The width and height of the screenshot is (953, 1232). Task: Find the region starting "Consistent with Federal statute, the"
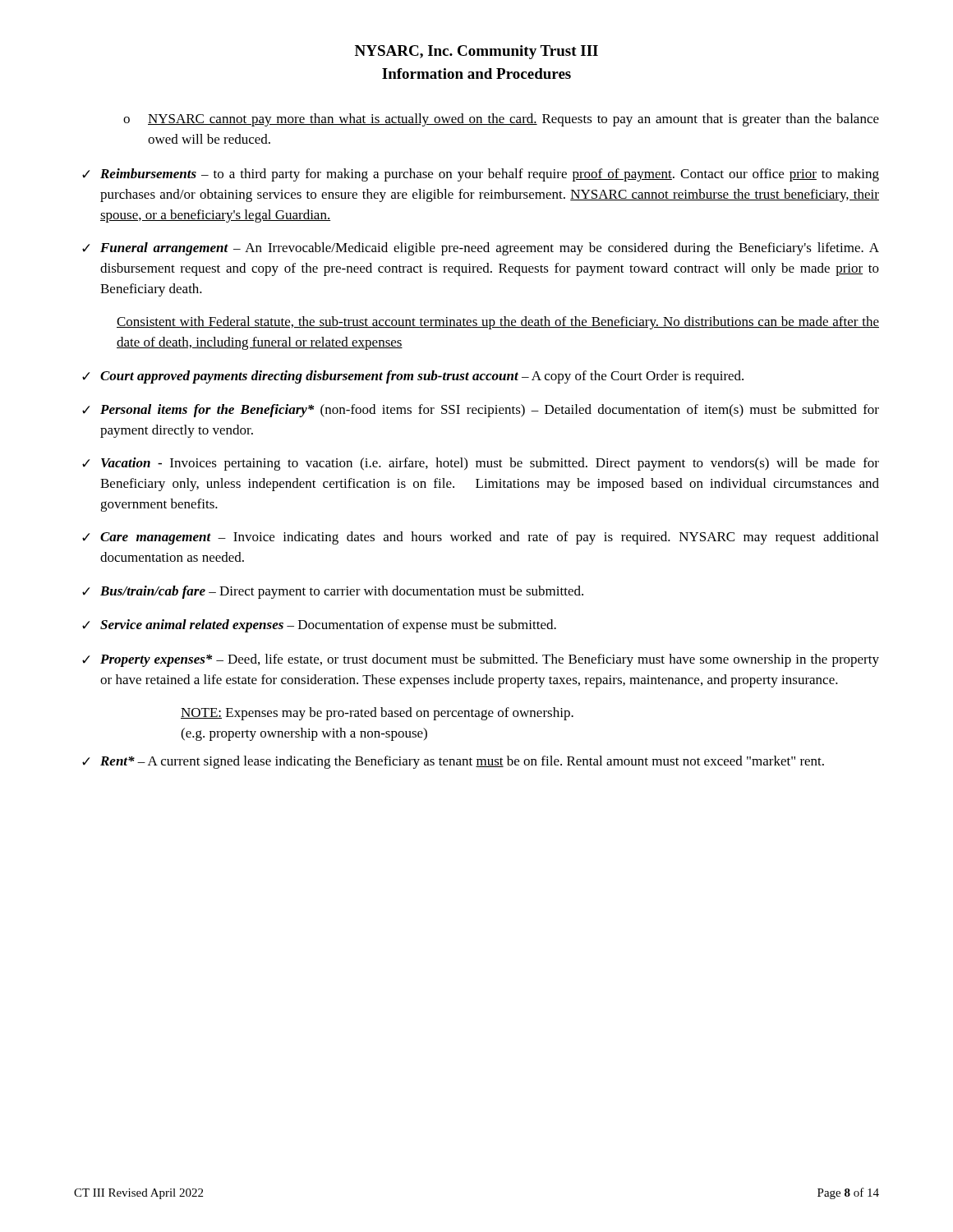pos(498,332)
